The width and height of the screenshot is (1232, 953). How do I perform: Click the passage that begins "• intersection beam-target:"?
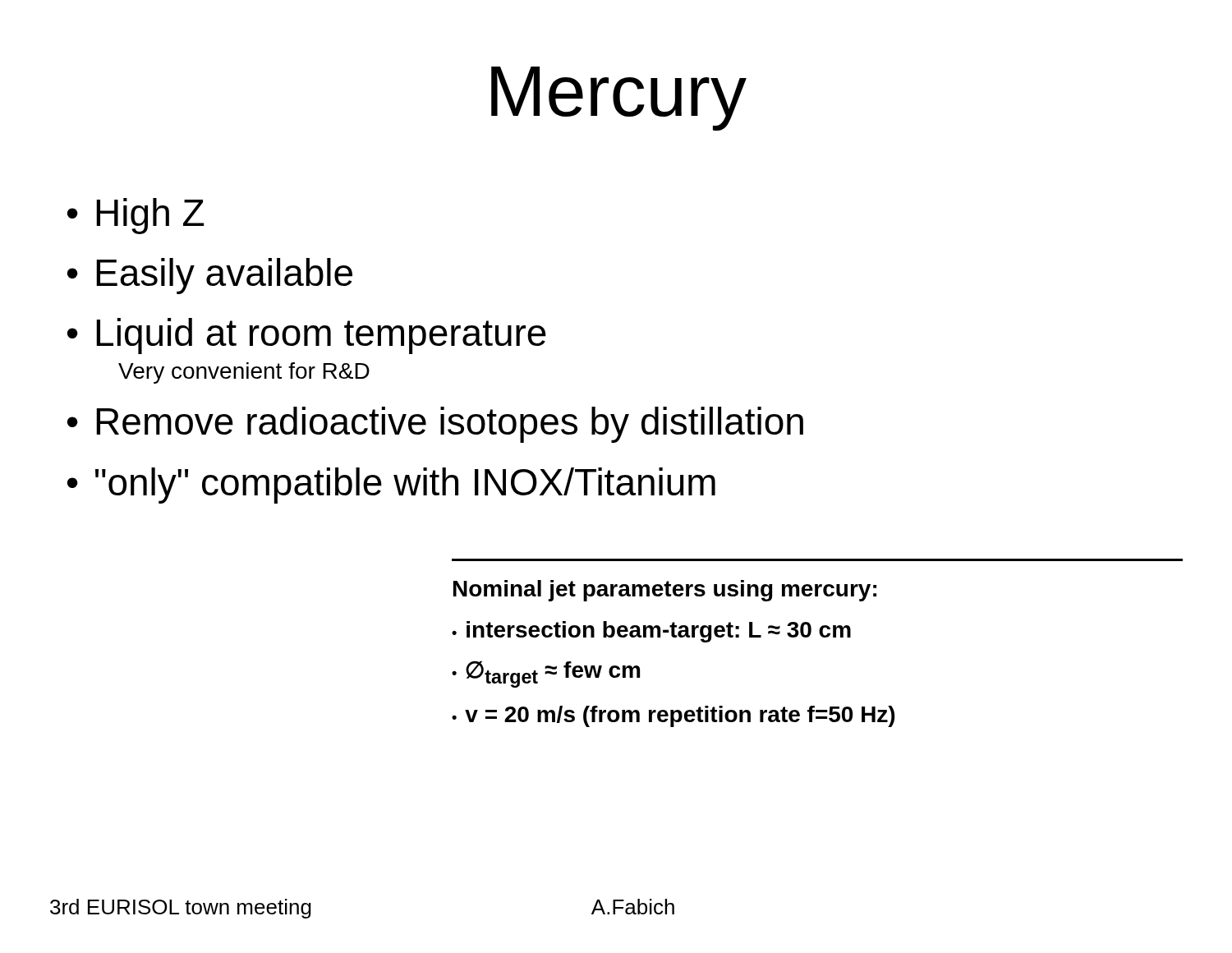pyautogui.click(x=652, y=630)
